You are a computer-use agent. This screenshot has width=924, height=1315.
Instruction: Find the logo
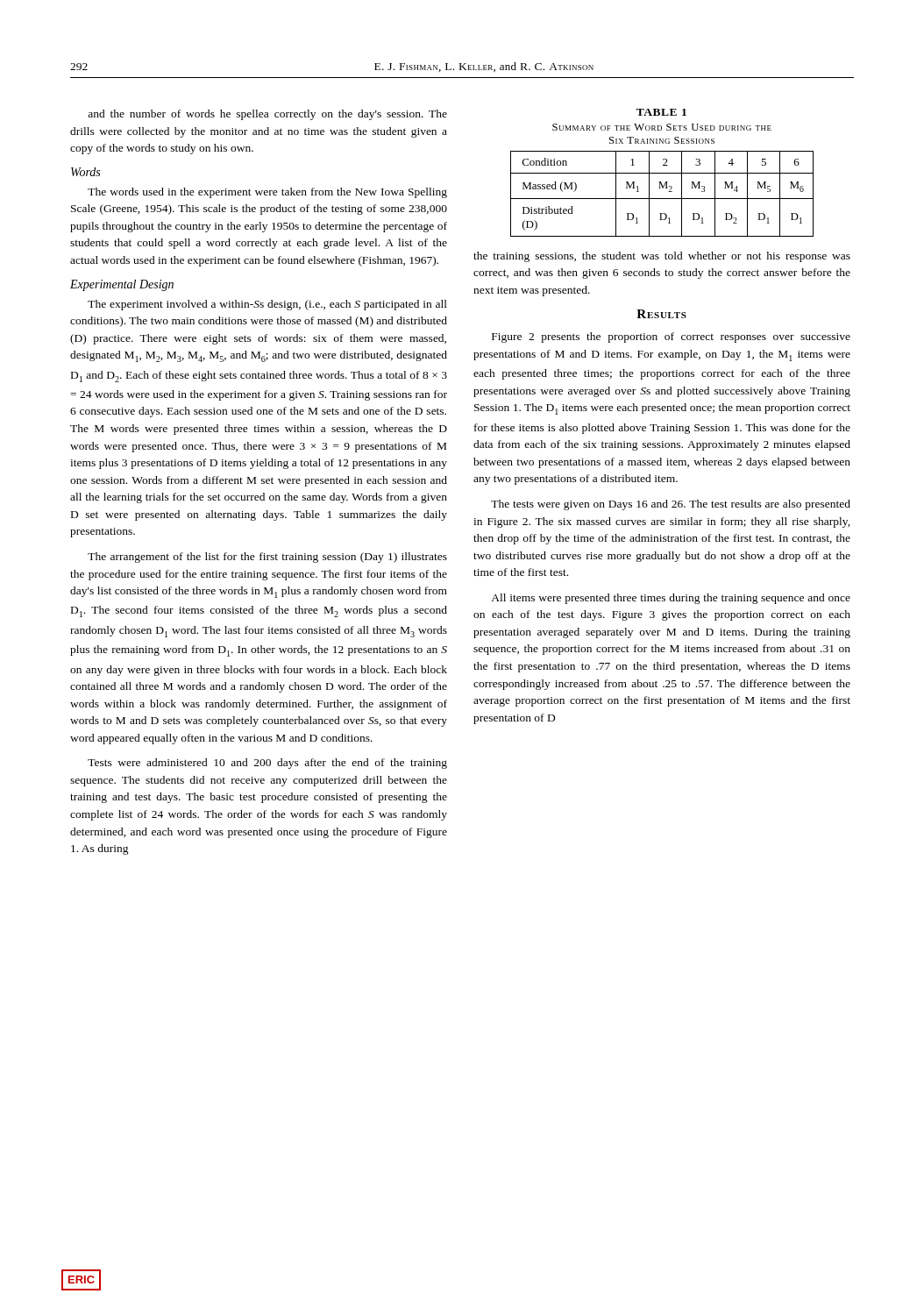(81, 1280)
